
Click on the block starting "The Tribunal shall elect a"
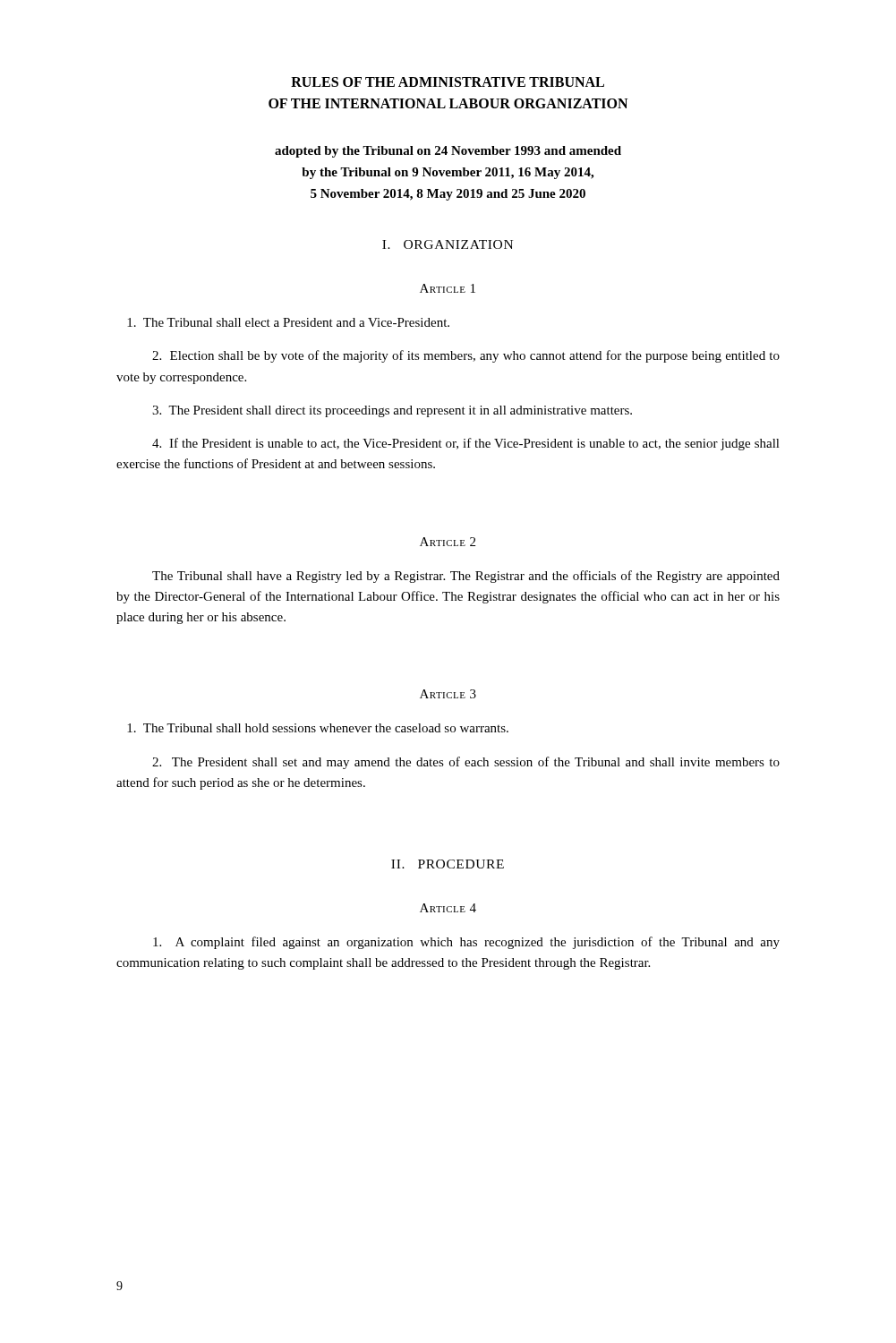point(432,323)
